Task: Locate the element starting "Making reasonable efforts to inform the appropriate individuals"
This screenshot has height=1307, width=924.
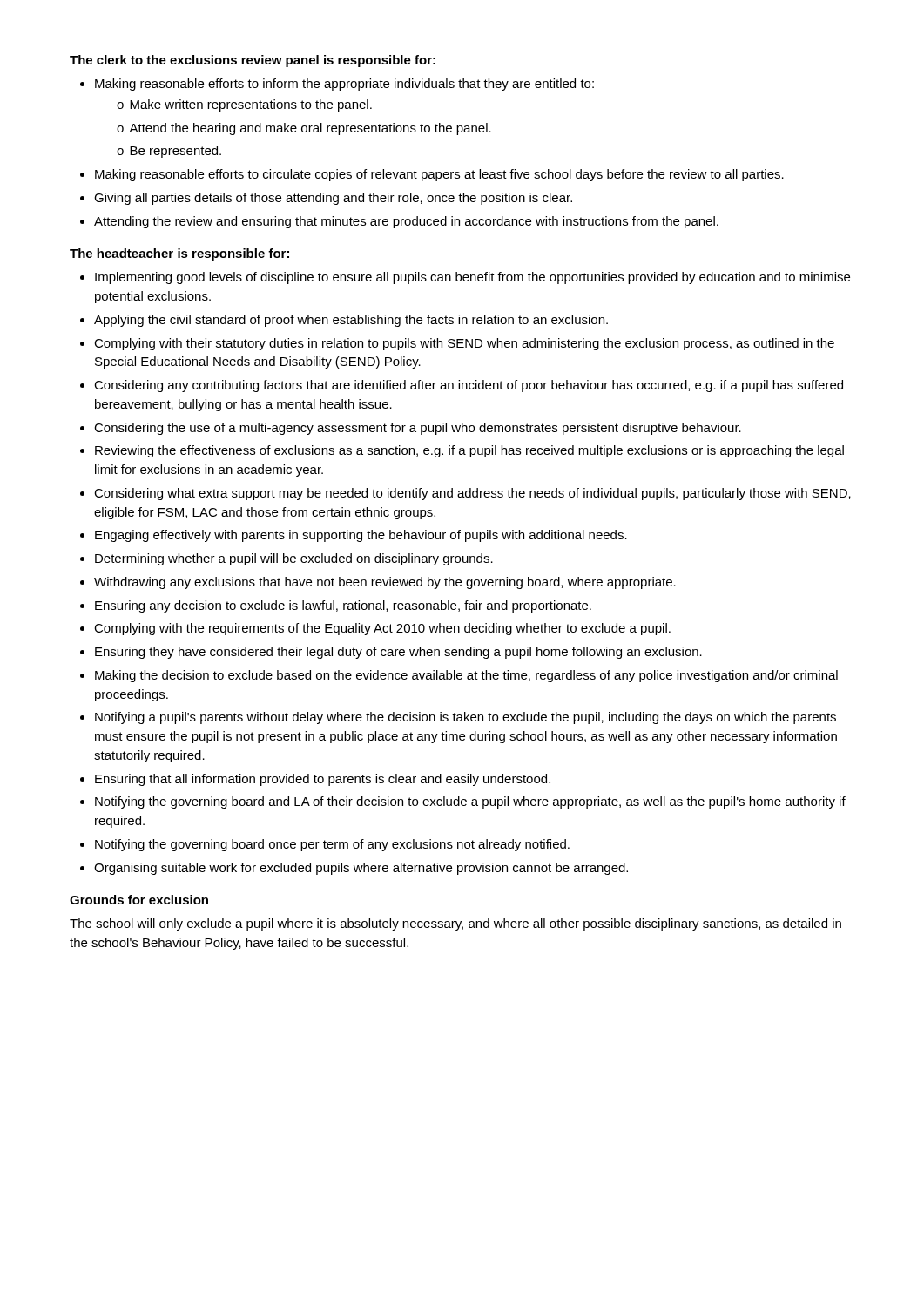Action: coord(474,118)
